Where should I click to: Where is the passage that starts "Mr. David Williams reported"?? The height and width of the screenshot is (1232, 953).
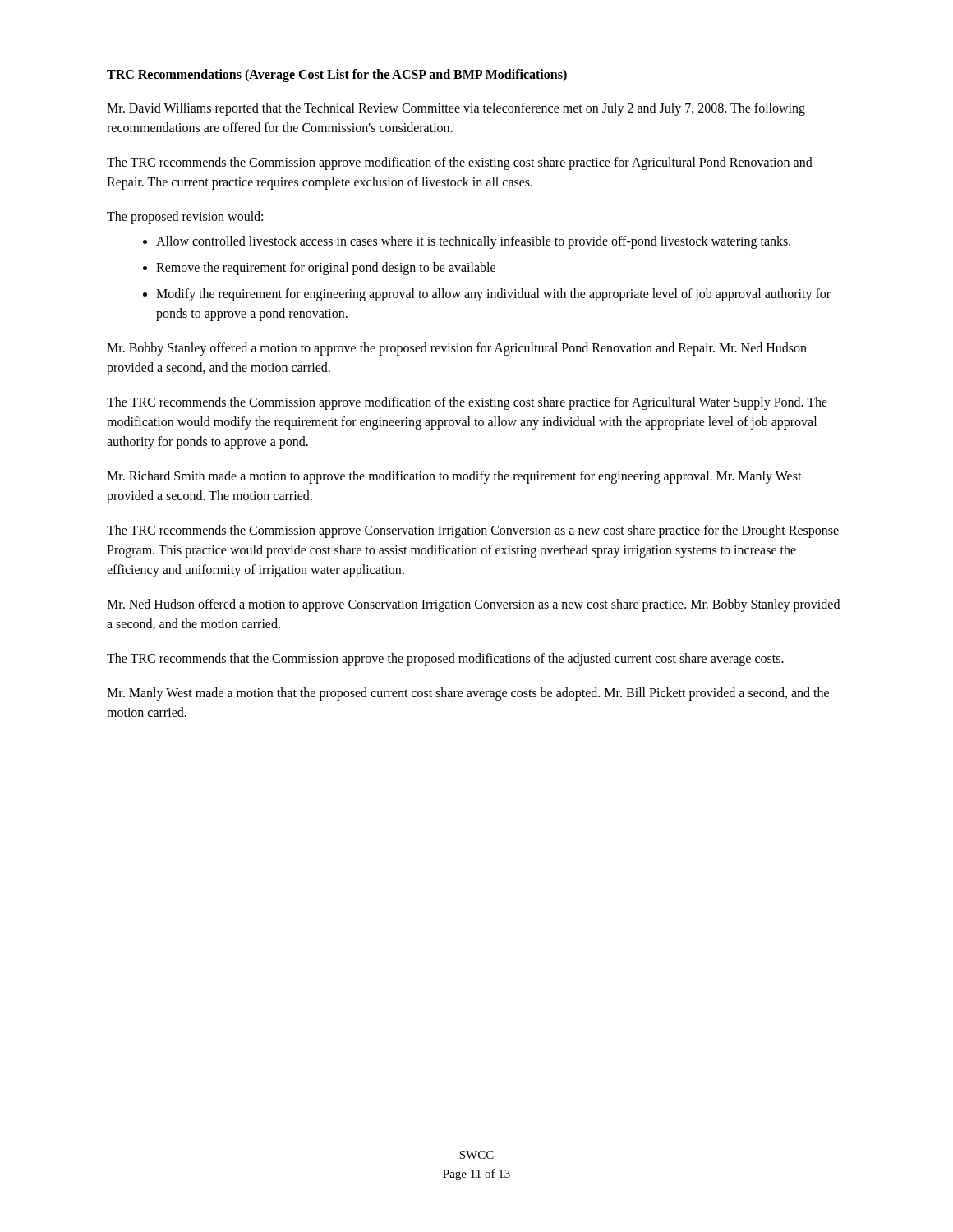456,118
